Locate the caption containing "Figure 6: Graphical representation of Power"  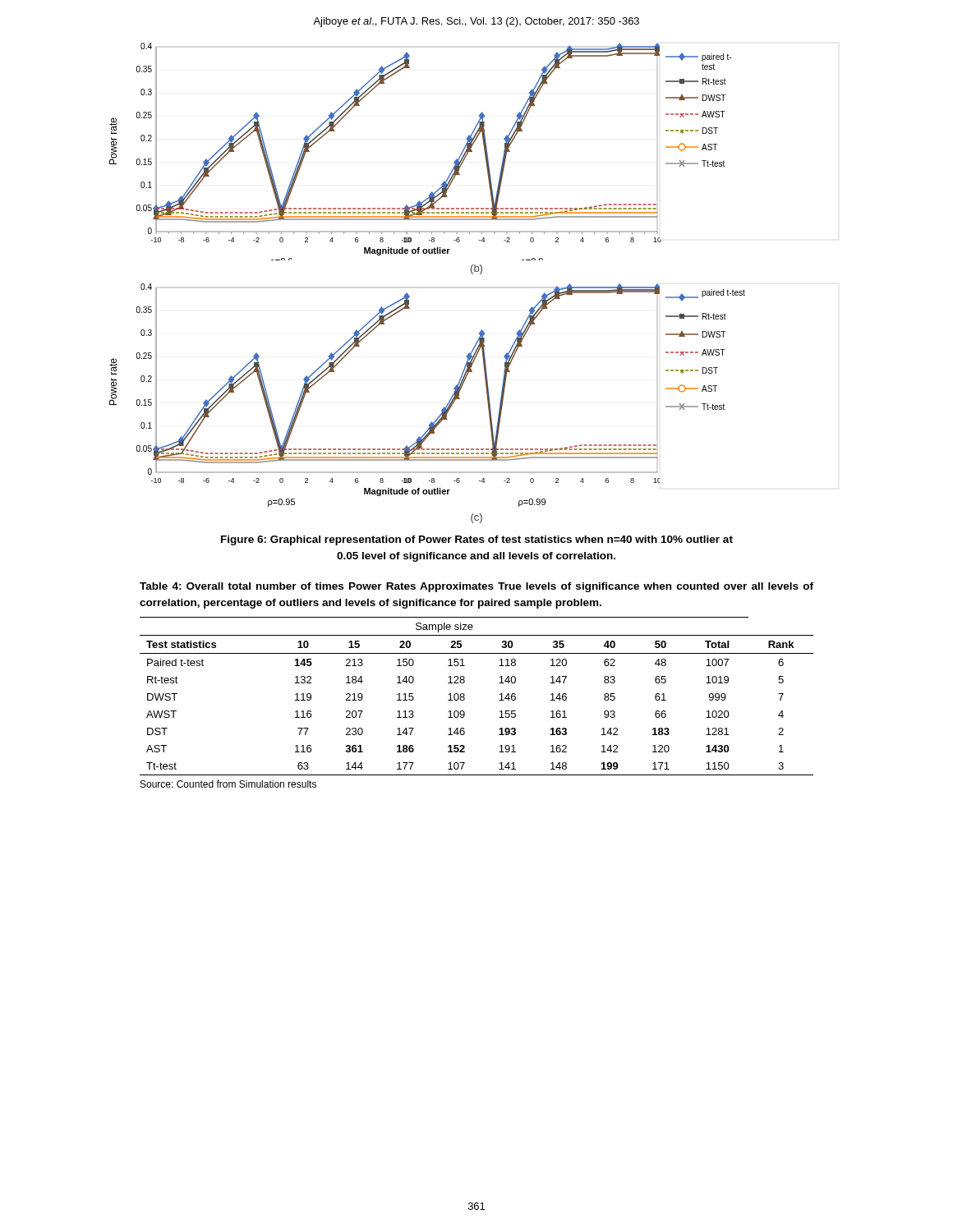(476, 548)
